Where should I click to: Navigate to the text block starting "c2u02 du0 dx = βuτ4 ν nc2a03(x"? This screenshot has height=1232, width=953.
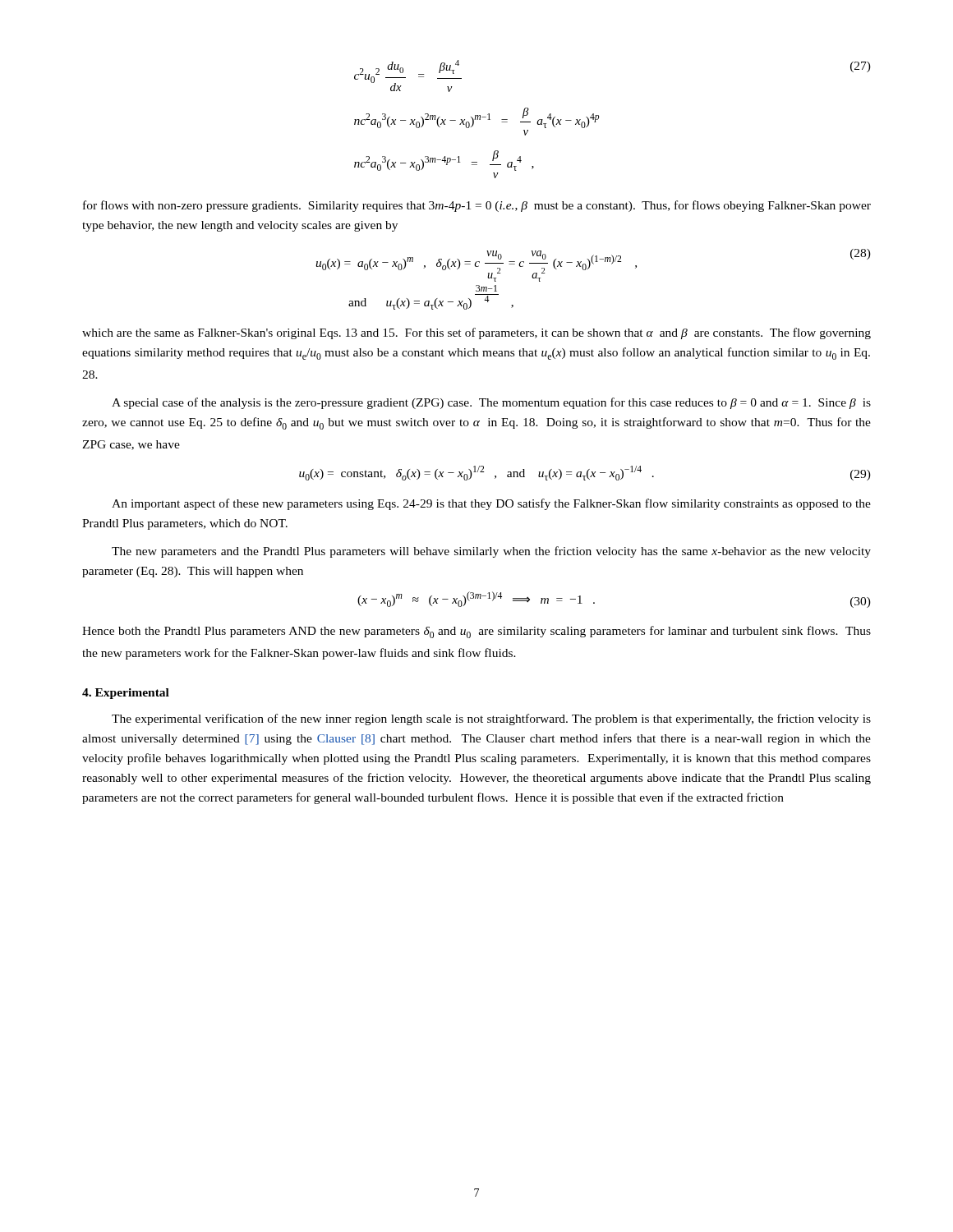click(396, 78)
